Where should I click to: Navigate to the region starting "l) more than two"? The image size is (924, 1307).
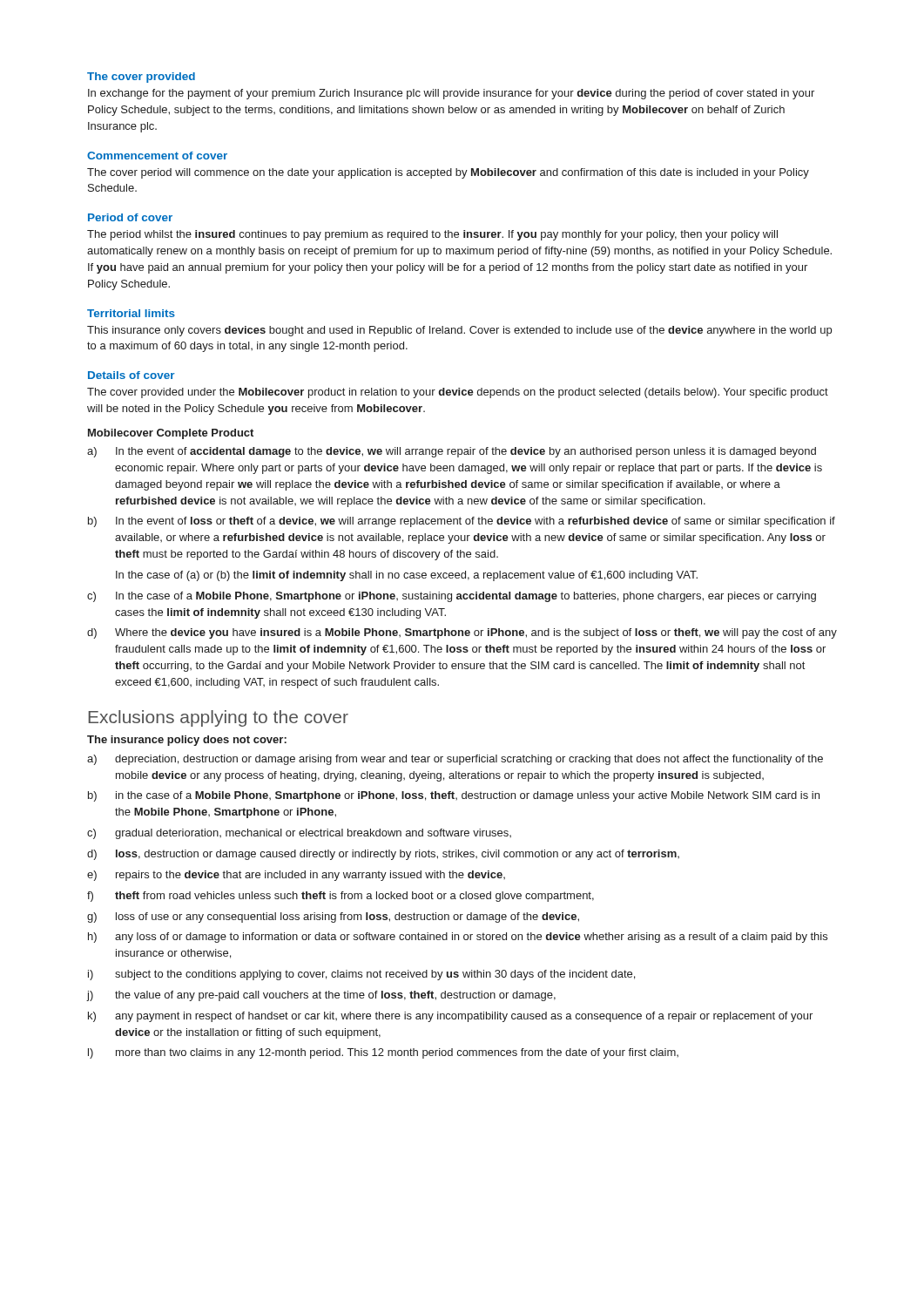pos(462,1053)
